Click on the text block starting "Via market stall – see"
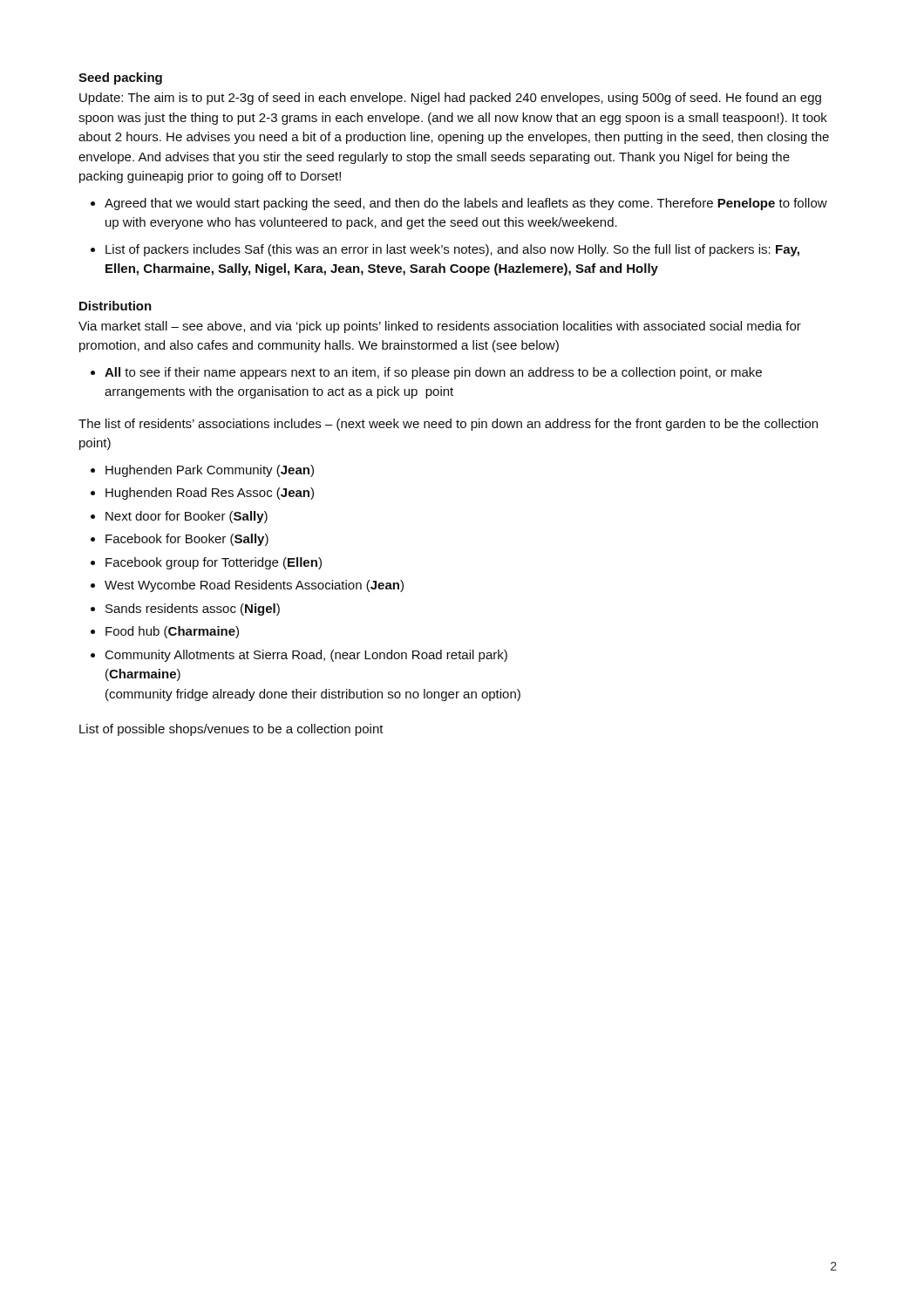The image size is (924, 1308). (x=440, y=335)
